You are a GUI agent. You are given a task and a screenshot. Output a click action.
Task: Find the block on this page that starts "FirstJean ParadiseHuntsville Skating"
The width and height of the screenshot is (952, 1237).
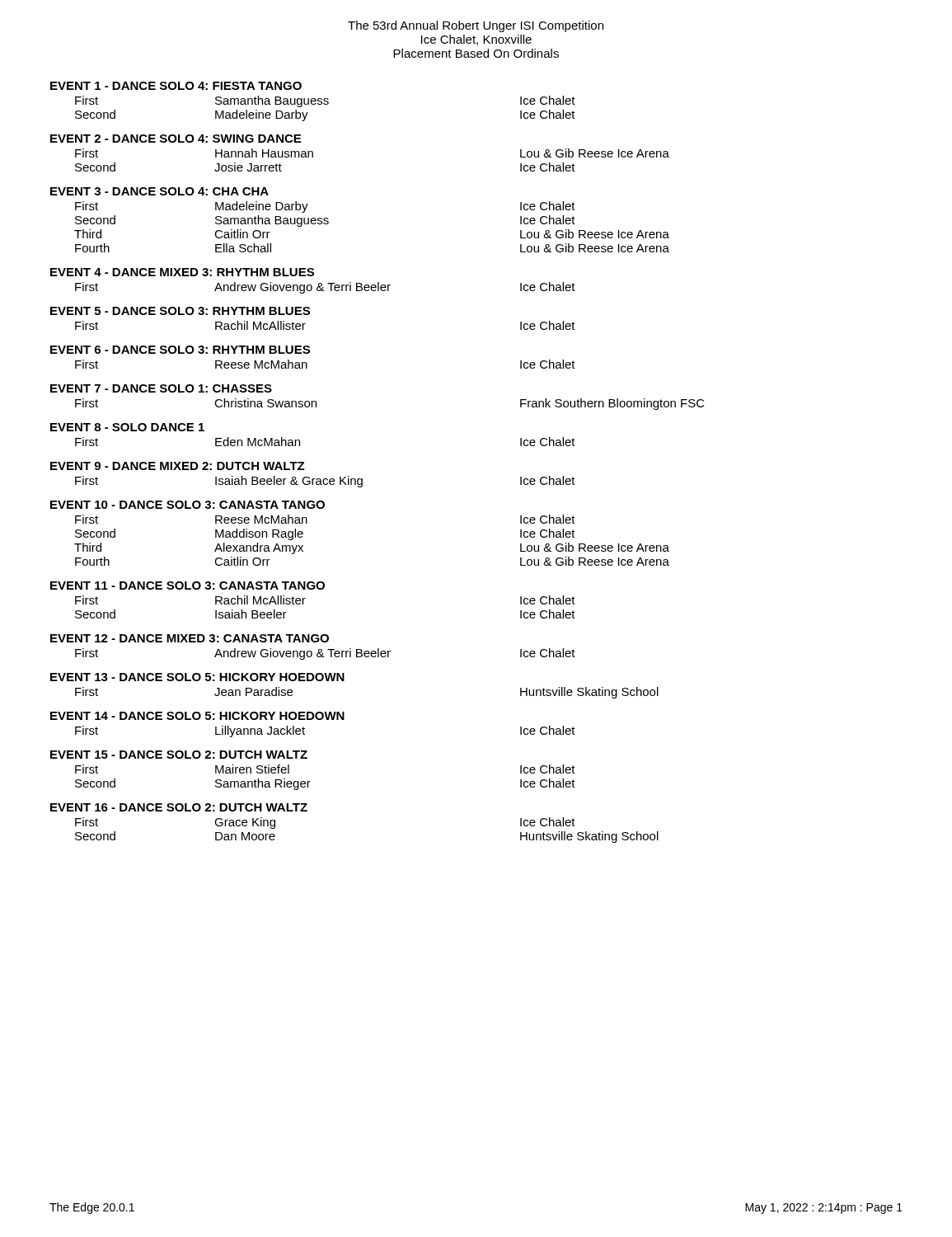(x=83, y=692)
